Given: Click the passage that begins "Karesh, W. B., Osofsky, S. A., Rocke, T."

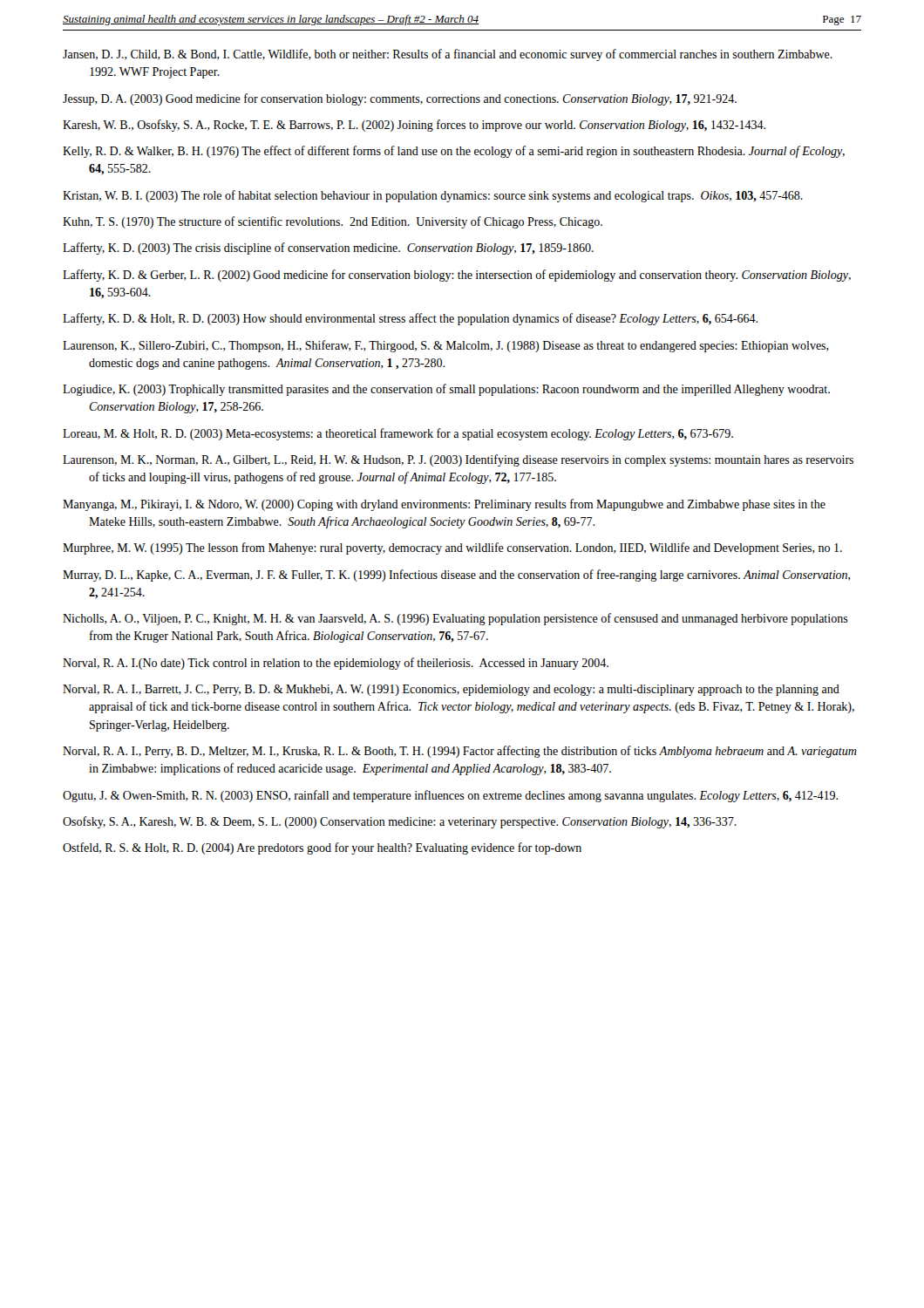Looking at the screenshot, I should 415,126.
